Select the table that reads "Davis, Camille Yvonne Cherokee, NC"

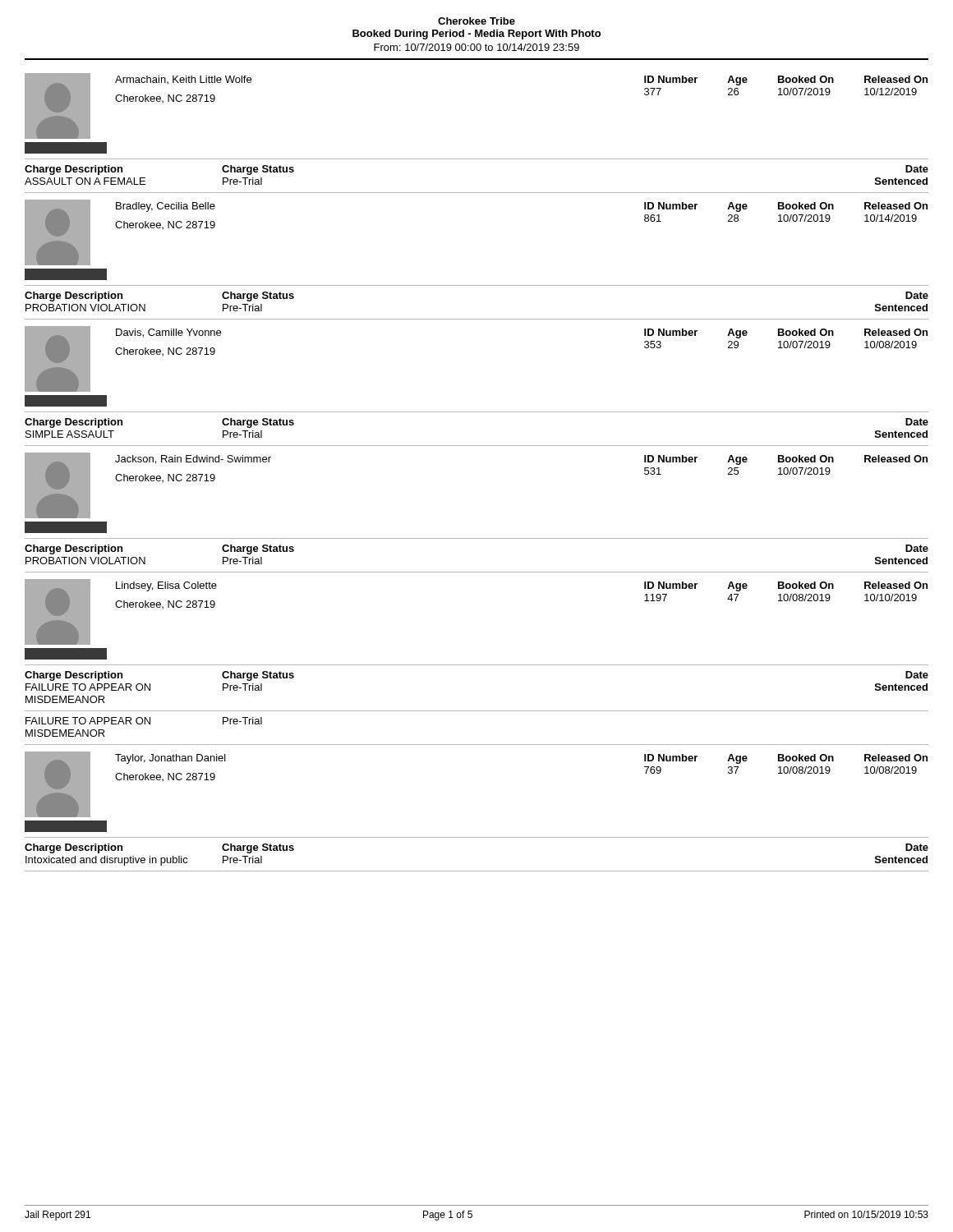476,366
